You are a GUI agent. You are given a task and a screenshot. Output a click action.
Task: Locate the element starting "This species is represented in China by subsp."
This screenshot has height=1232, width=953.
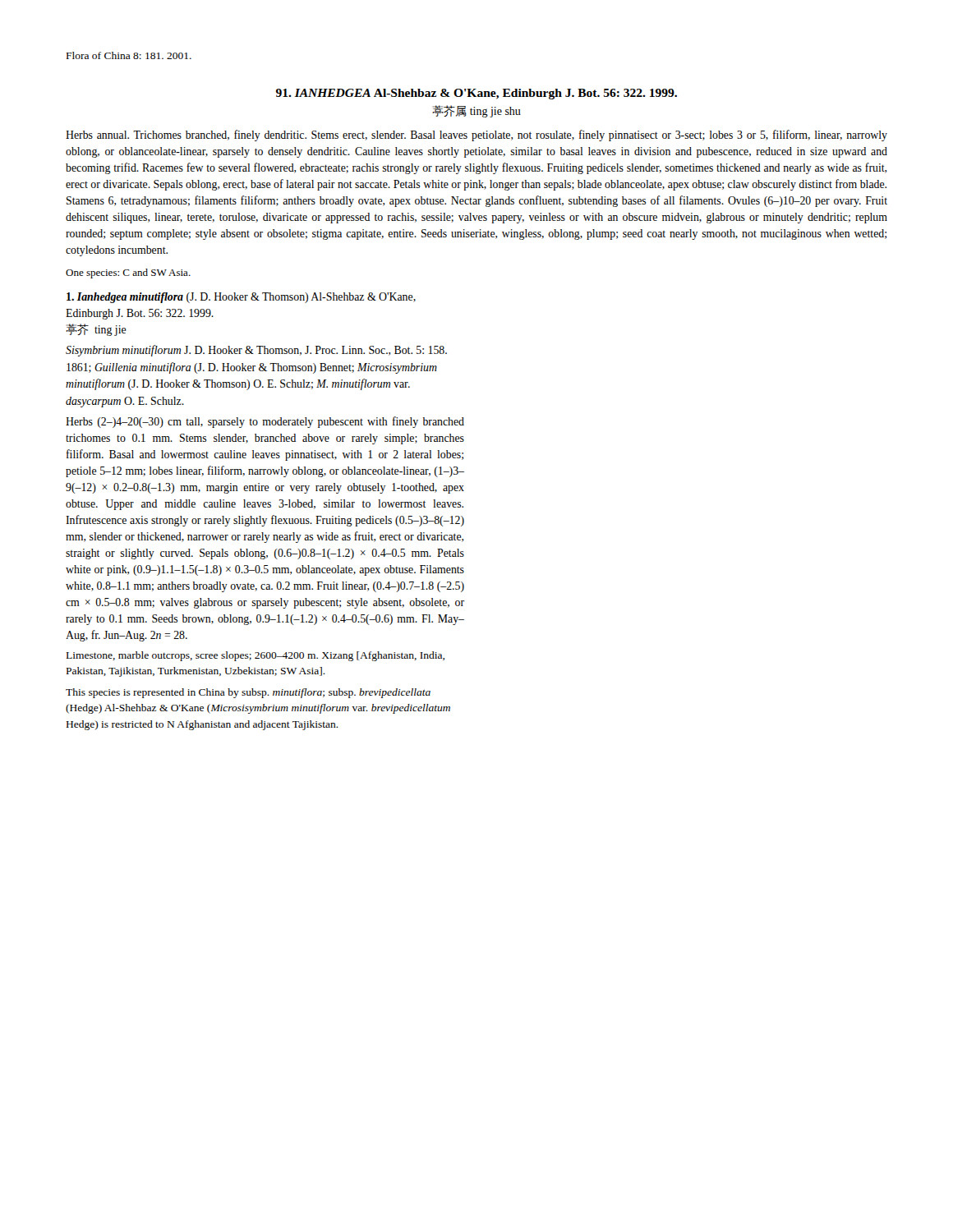coord(258,708)
